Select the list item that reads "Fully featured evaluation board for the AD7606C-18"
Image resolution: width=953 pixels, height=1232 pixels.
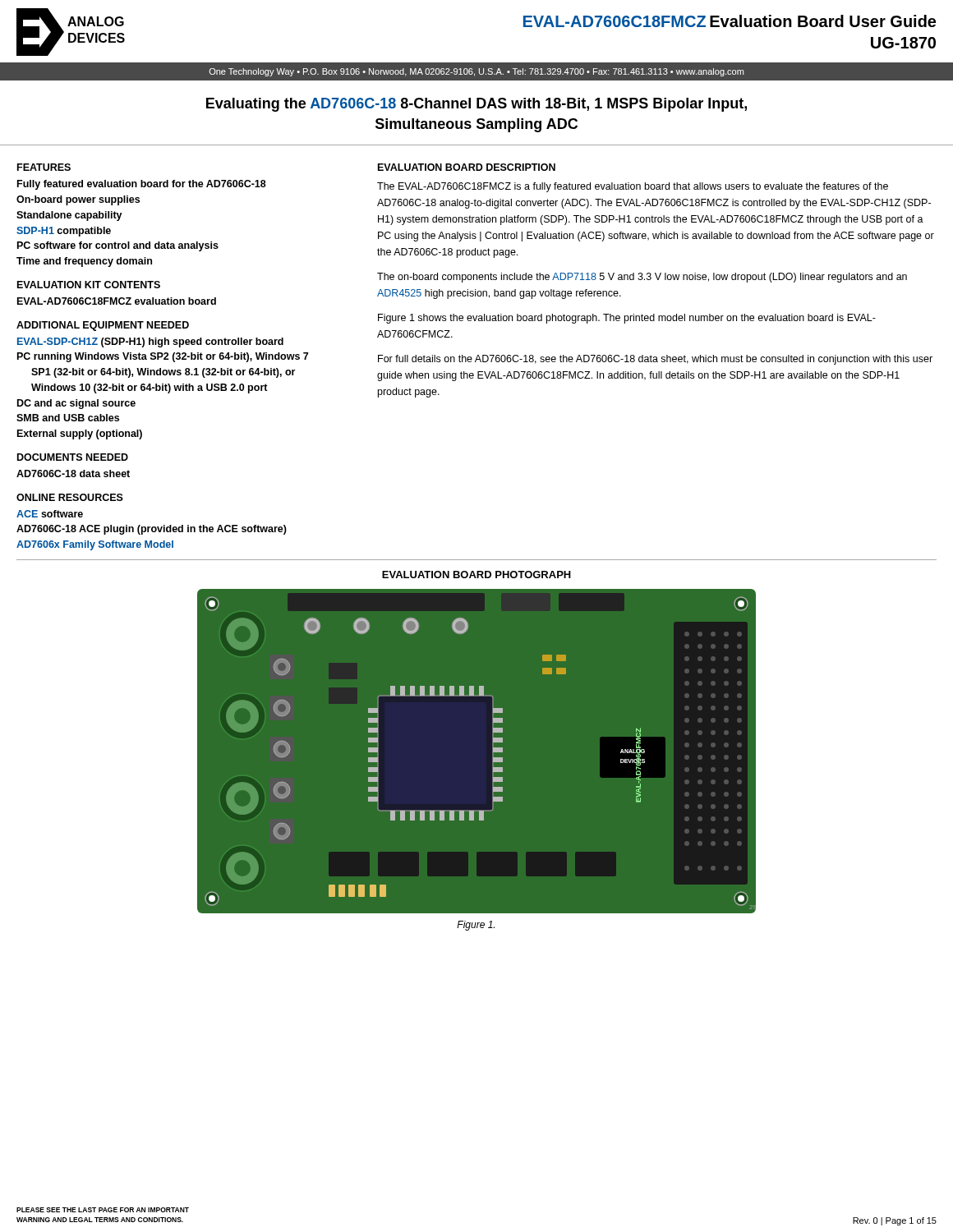point(141,184)
